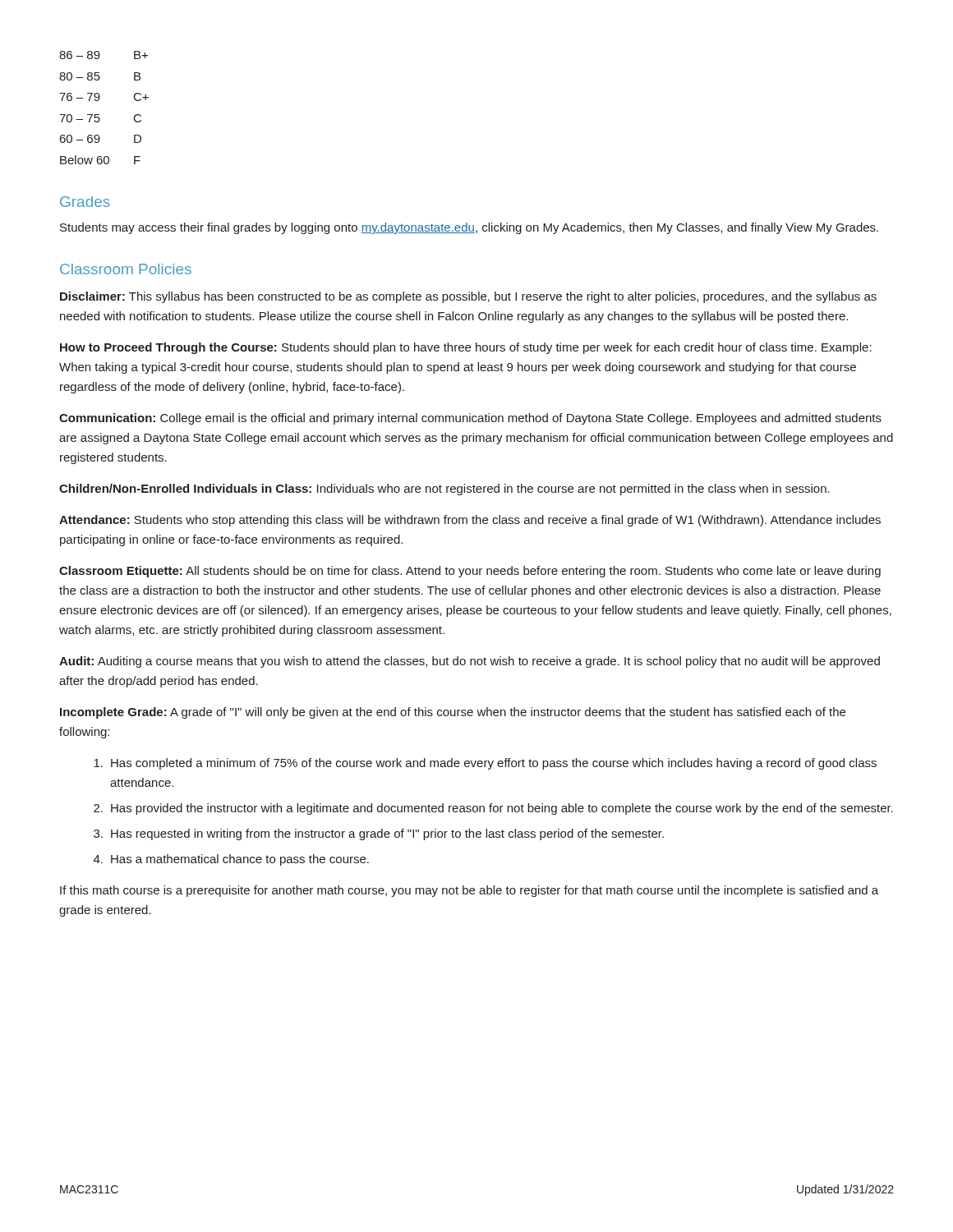
Task: Click on the text block with the text "Audit: Auditing a course means that you"
Action: click(470, 671)
